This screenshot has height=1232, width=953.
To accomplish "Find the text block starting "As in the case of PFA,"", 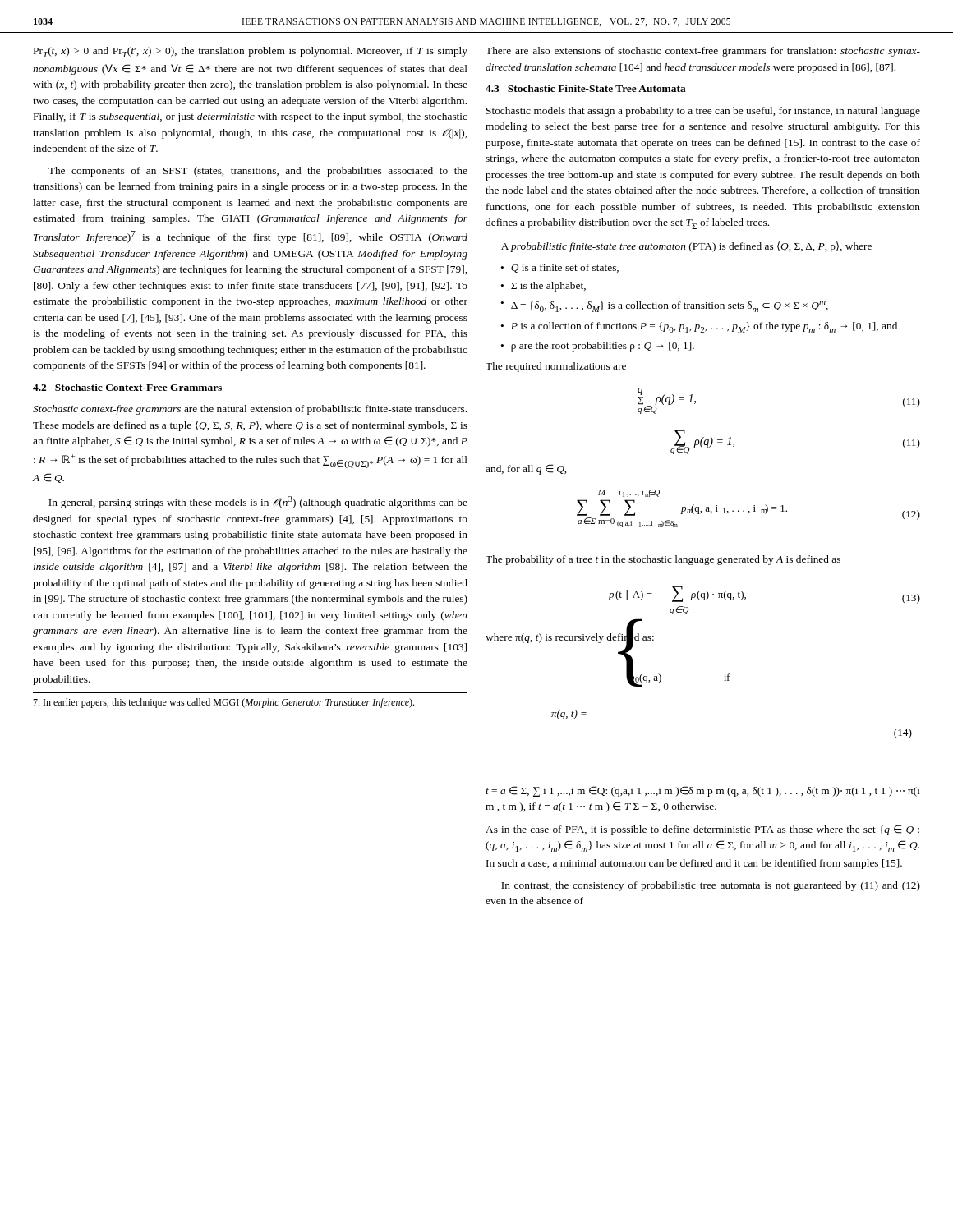I will (703, 846).
